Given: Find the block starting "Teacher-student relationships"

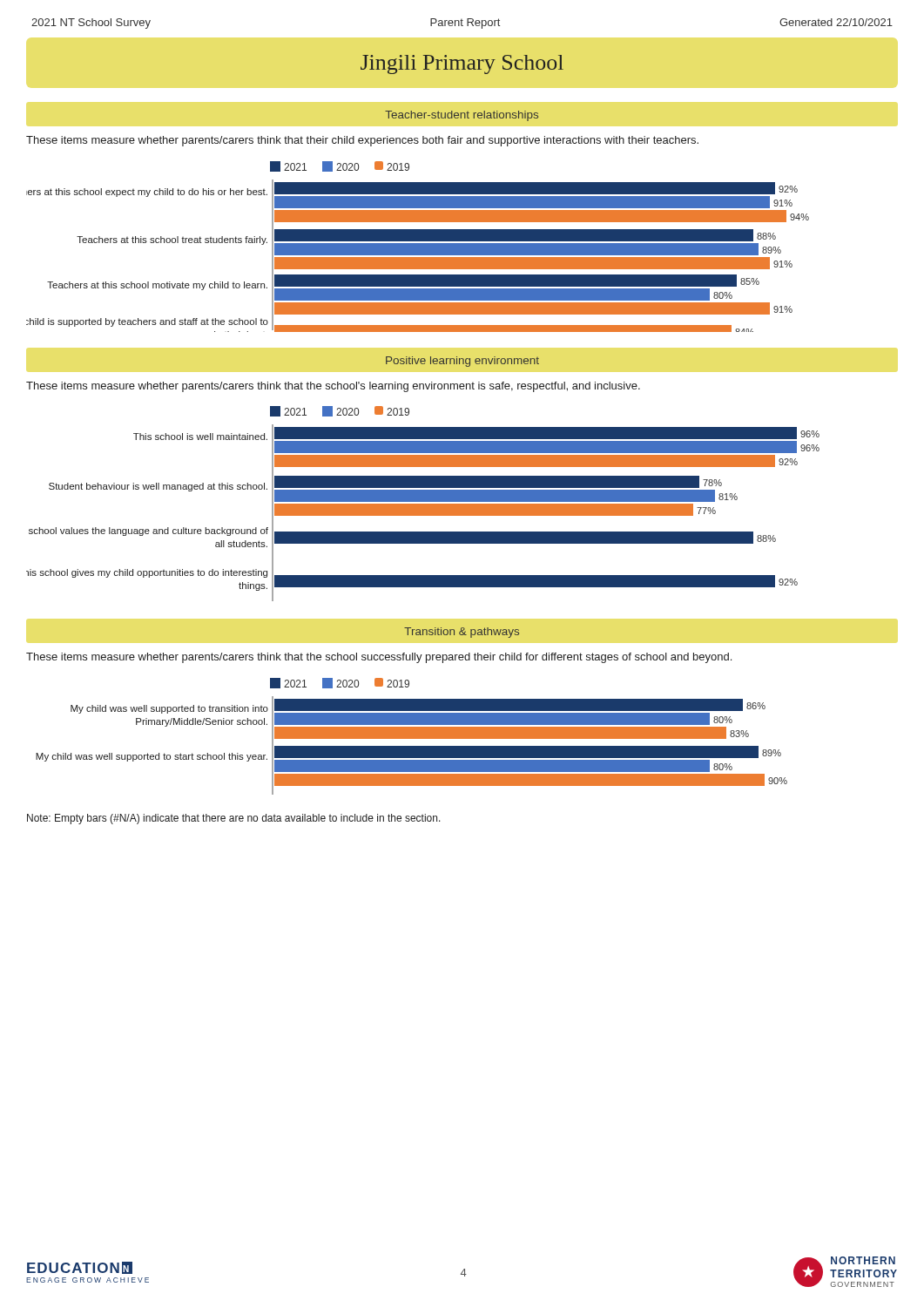Looking at the screenshot, I should (462, 115).
